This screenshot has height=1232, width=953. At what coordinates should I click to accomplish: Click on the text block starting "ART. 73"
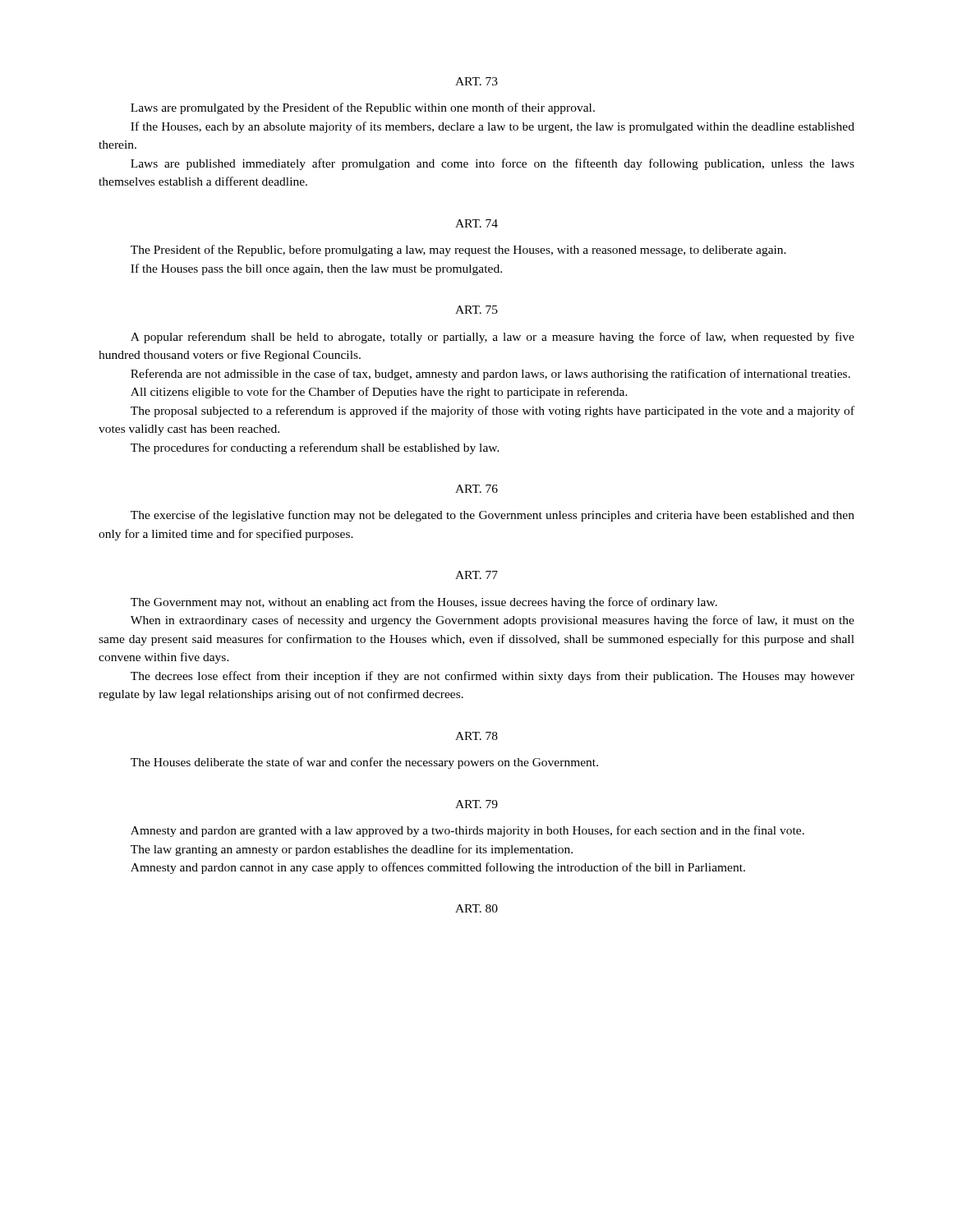tap(476, 81)
